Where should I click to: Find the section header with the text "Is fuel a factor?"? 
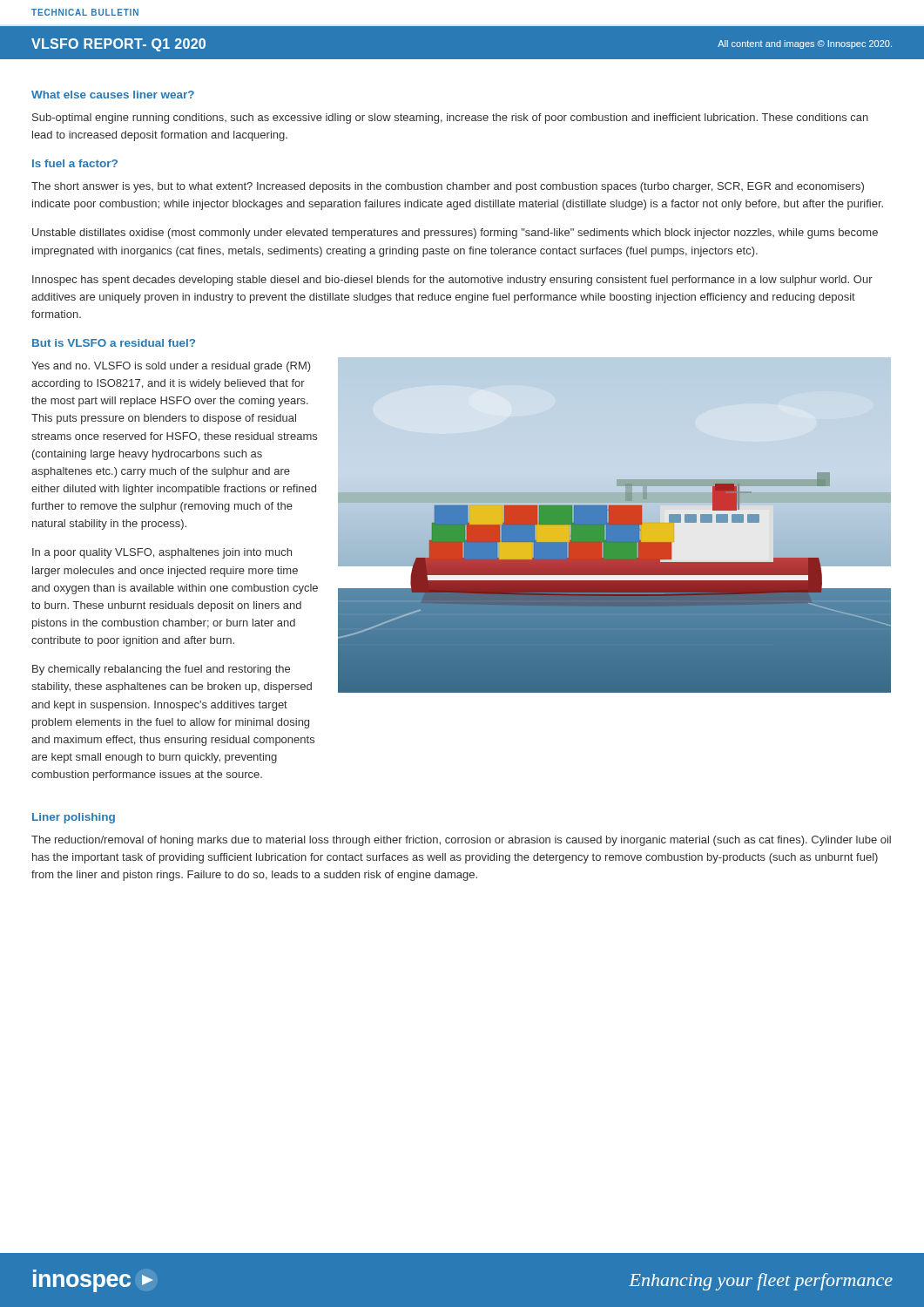click(75, 164)
